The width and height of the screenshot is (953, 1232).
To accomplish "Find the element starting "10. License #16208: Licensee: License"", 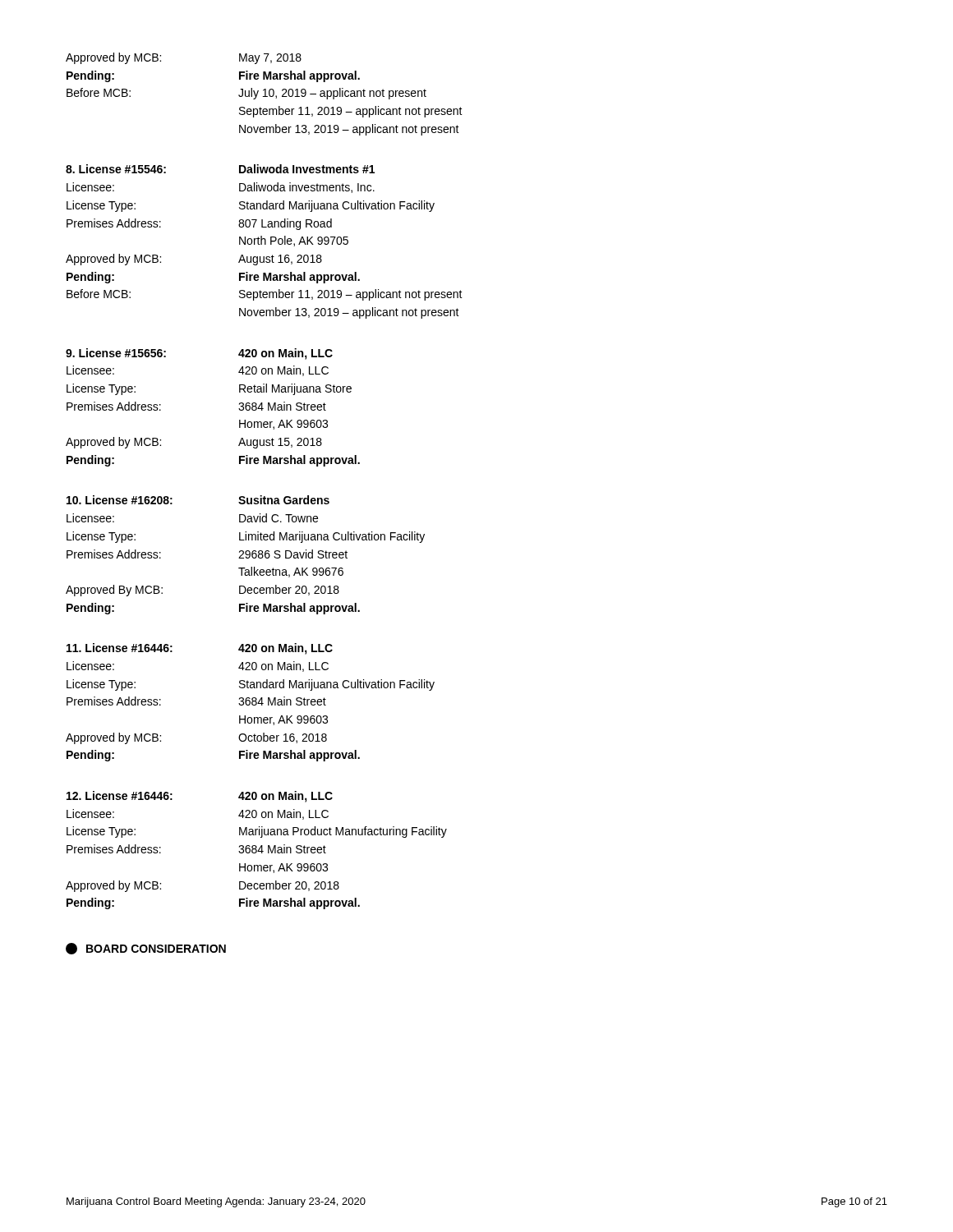I will tap(245, 555).
